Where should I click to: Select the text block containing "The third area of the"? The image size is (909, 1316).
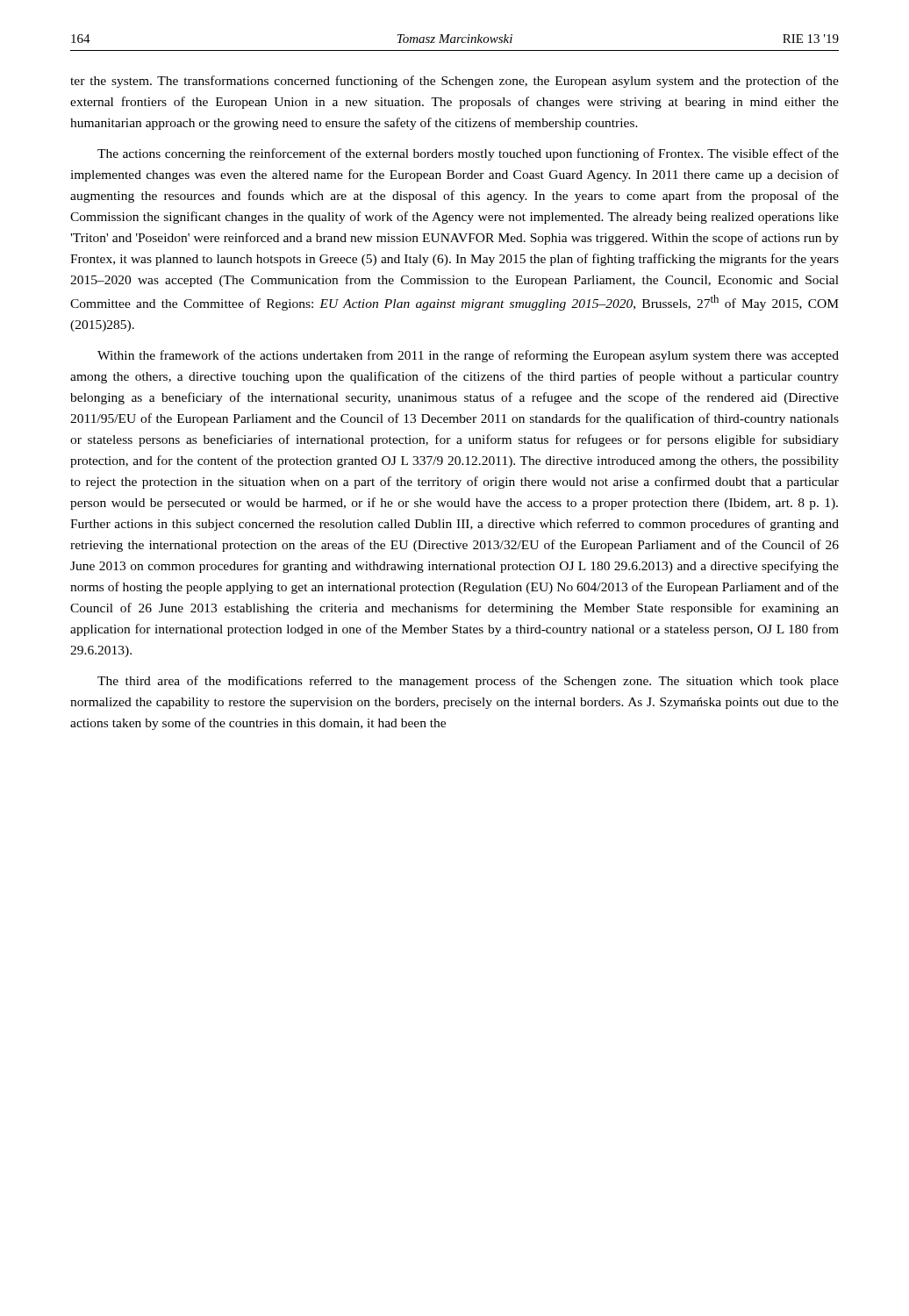[454, 702]
